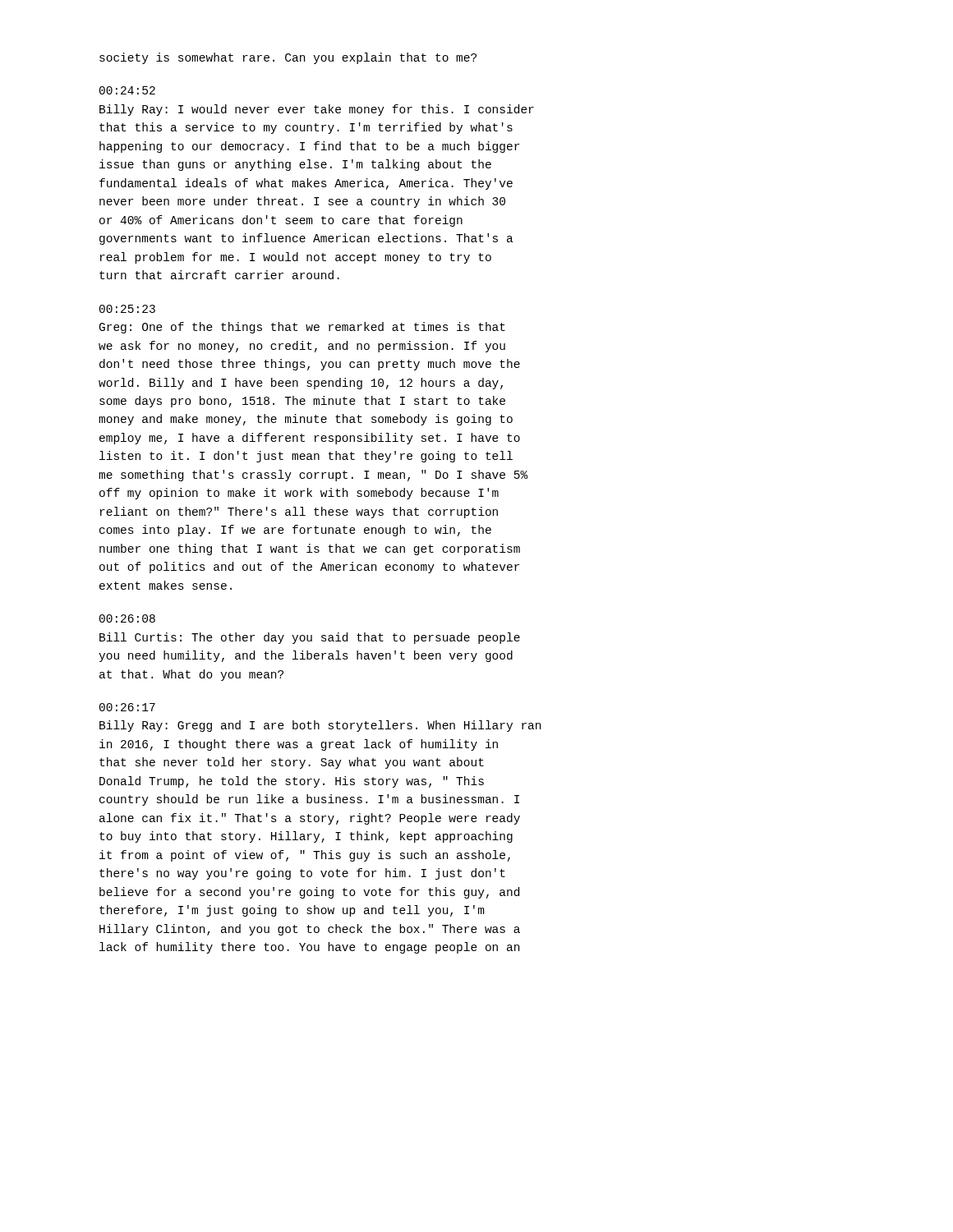This screenshot has height=1232, width=953.
Task: Locate the block of text that opens with "00:24:52 Billy Ray: I would"
Action: point(317,184)
